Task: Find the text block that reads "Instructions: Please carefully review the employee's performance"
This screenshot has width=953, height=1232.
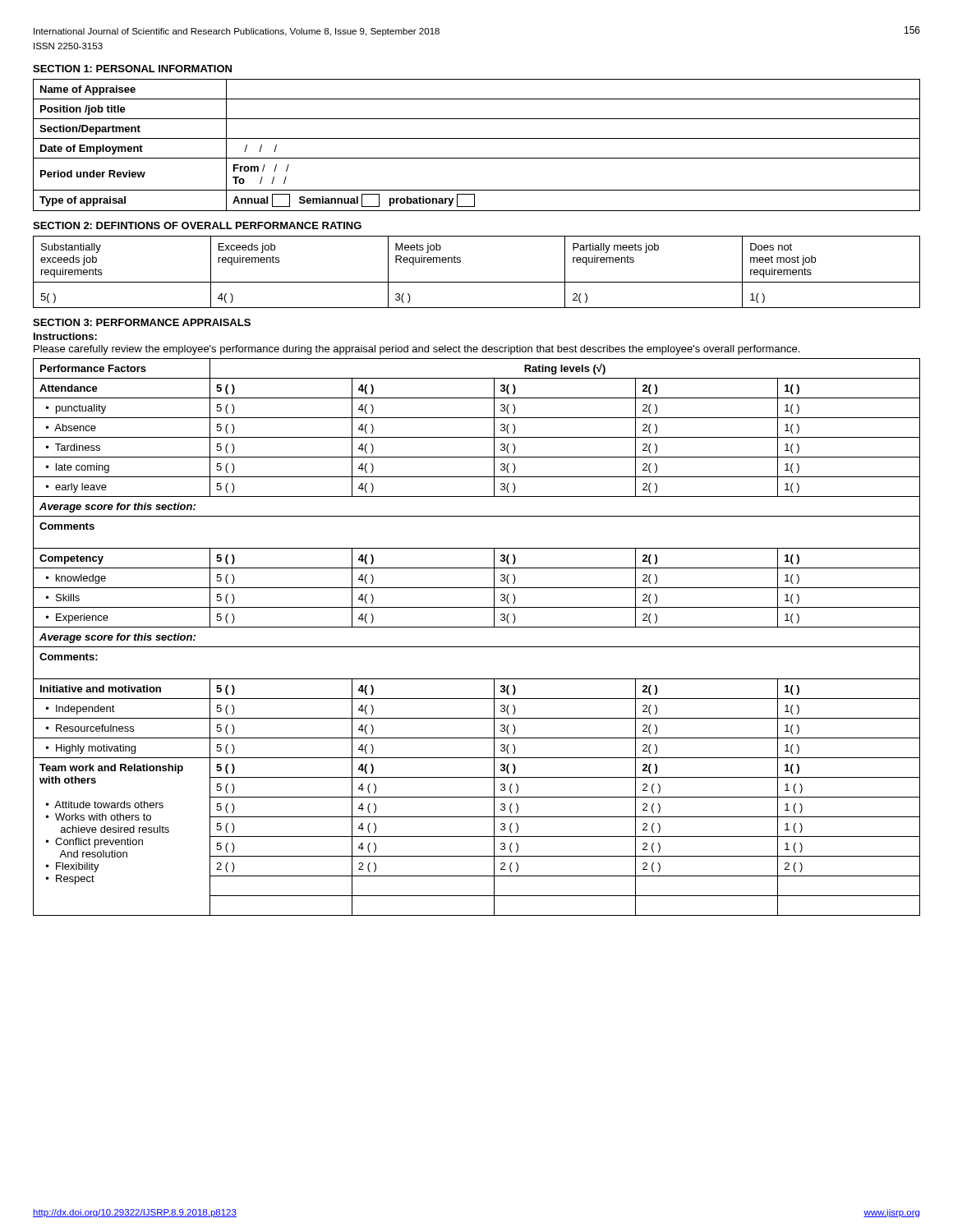Action: pyautogui.click(x=417, y=343)
